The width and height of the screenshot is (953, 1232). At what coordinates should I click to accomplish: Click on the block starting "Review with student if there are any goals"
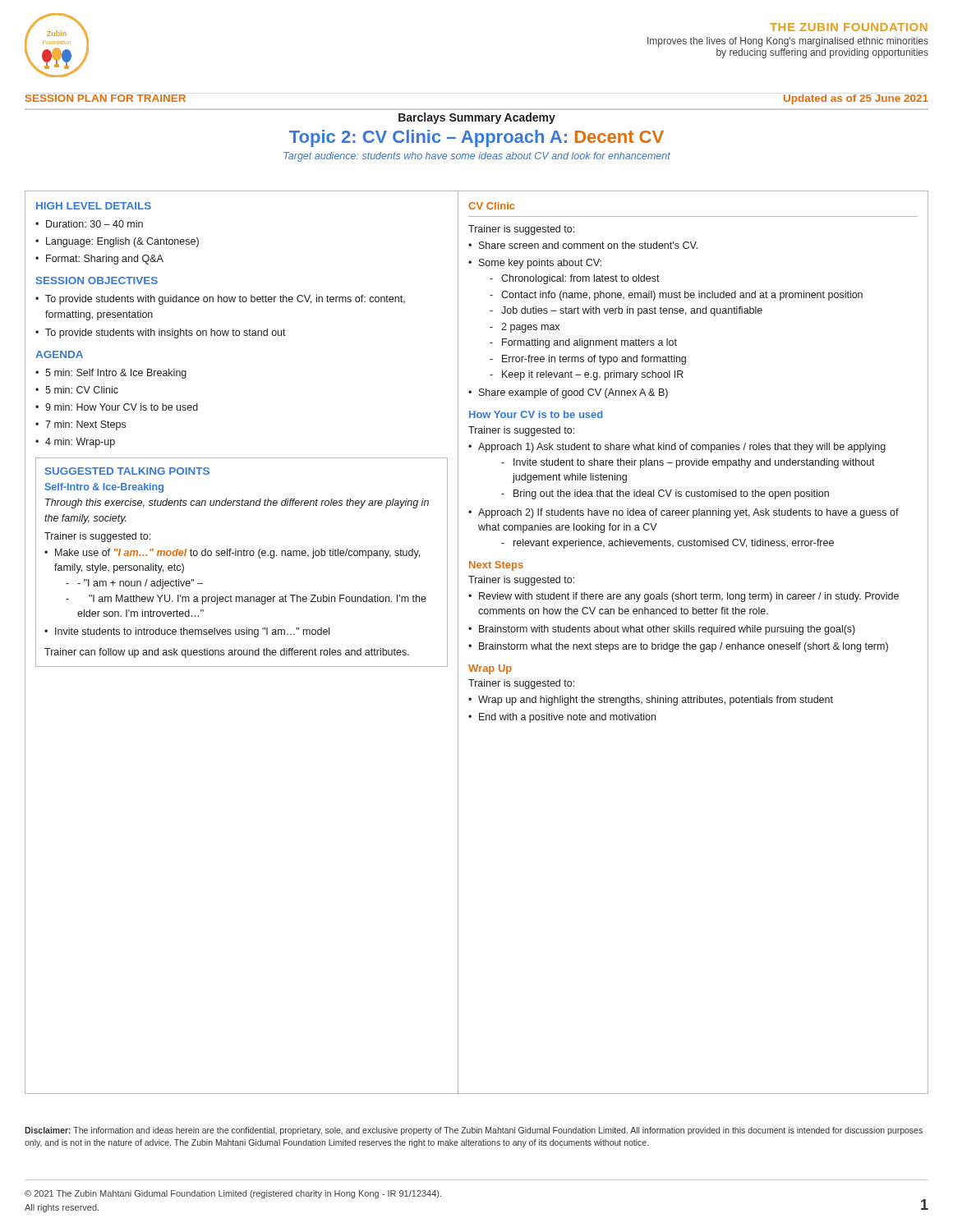pyautogui.click(x=689, y=604)
